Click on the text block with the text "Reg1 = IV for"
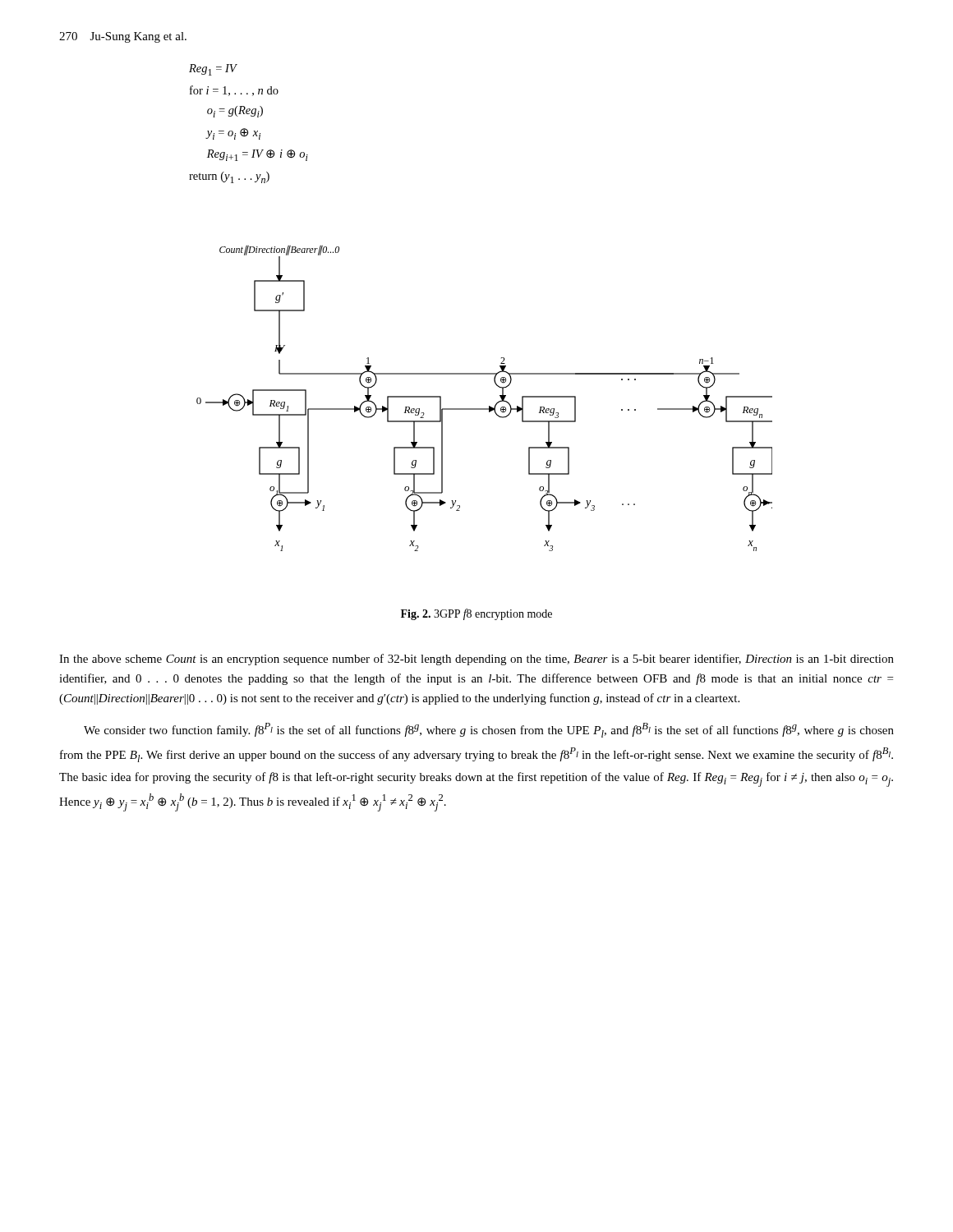This screenshot has height=1232, width=953. 248,124
